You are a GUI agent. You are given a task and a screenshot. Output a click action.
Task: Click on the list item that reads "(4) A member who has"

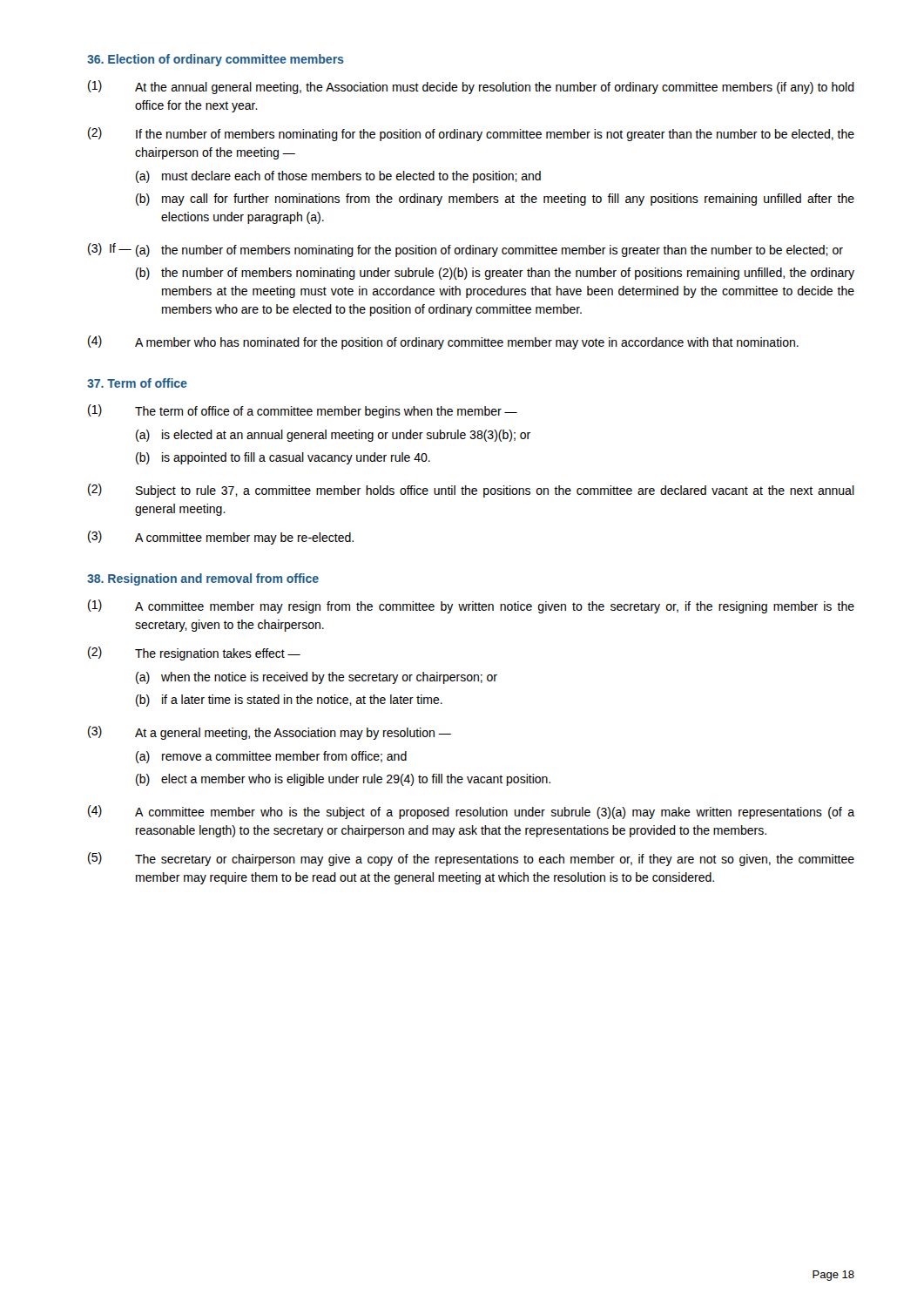471,343
